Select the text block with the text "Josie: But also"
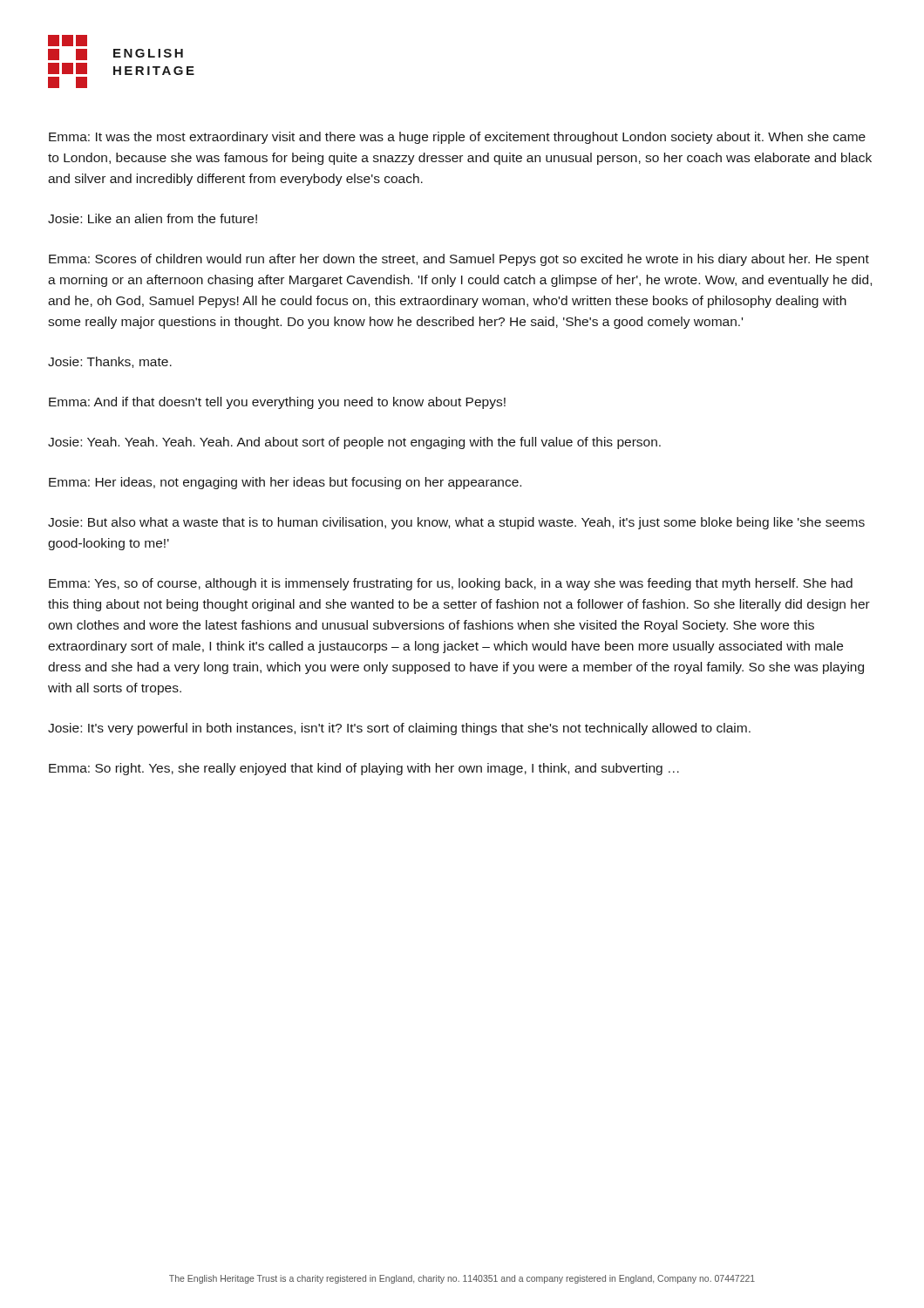The image size is (924, 1308). [x=456, y=533]
